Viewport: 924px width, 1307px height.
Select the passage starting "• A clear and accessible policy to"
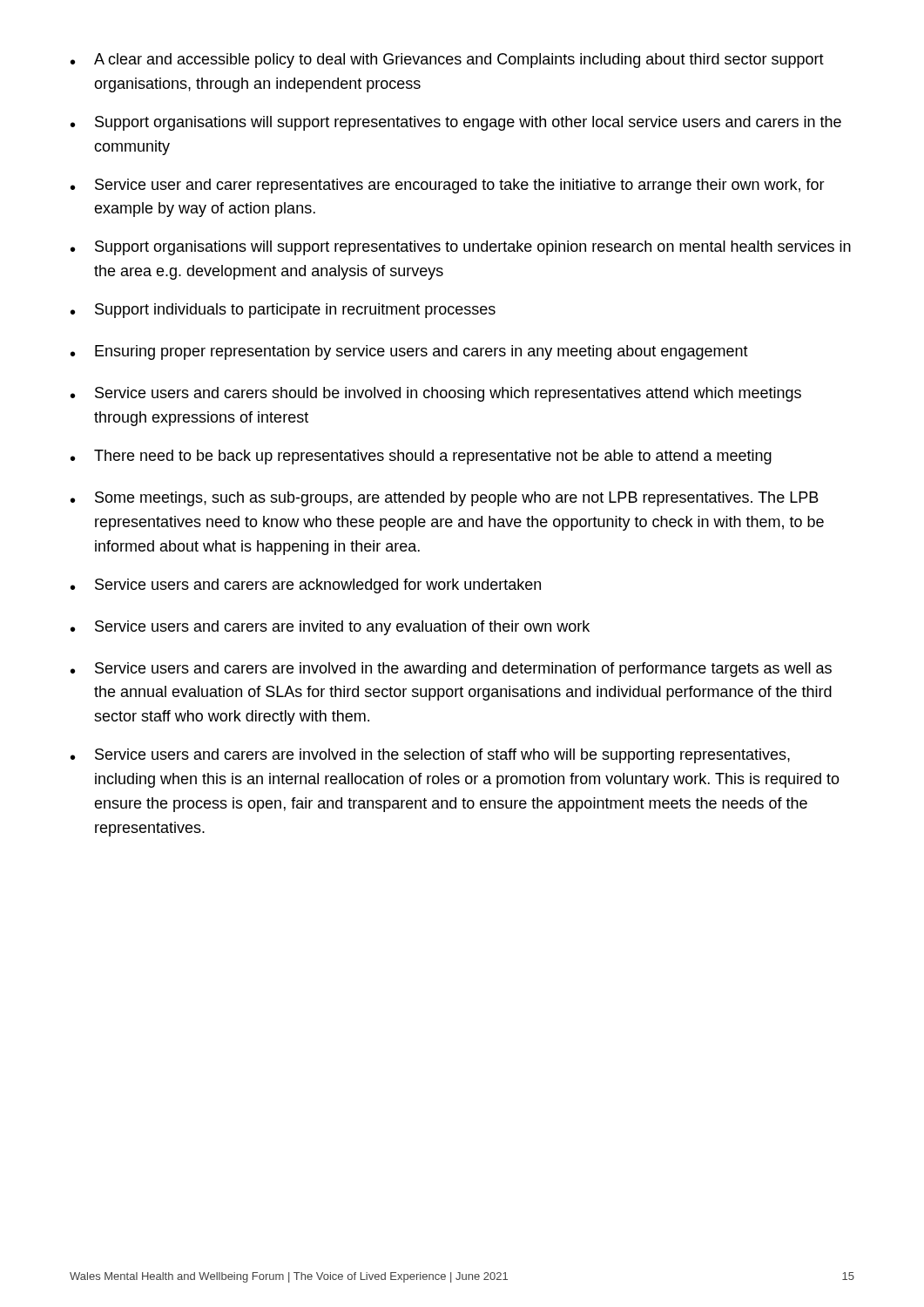click(x=462, y=72)
